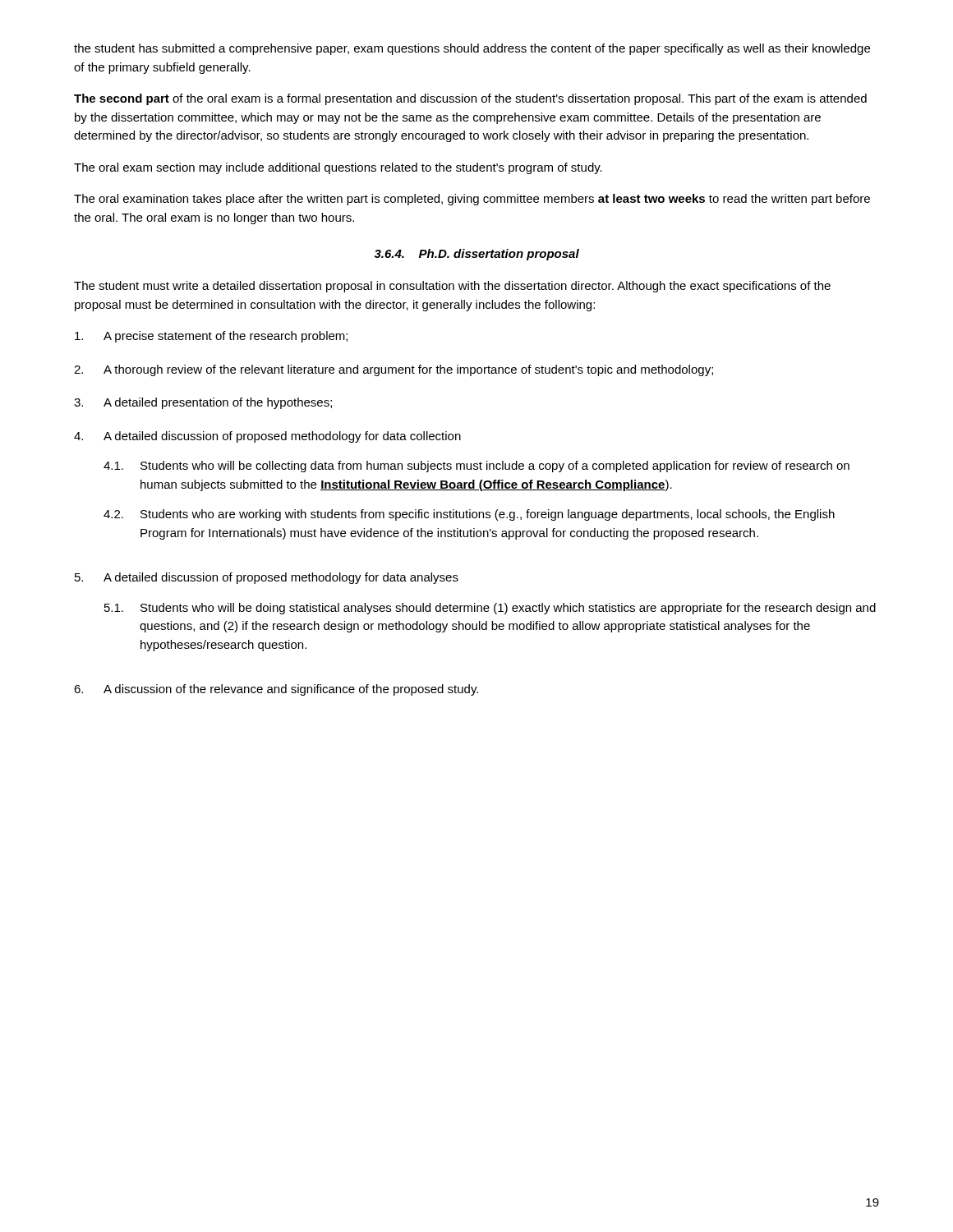Screen dimensions: 1232x953
Task: Click on the text starting "5. A detailed"
Action: (x=476, y=617)
